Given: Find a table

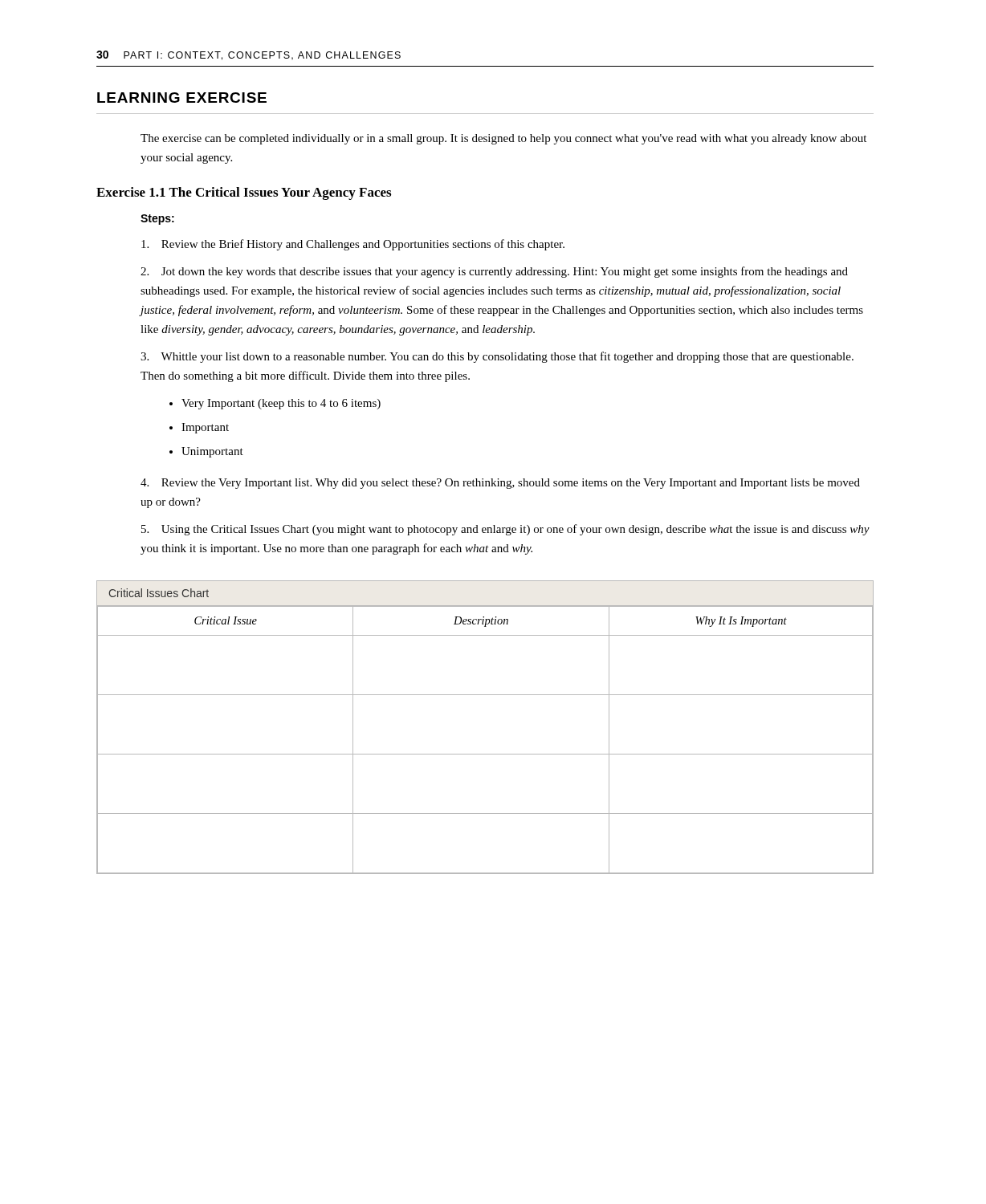Looking at the screenshot, I should (485, 740).
